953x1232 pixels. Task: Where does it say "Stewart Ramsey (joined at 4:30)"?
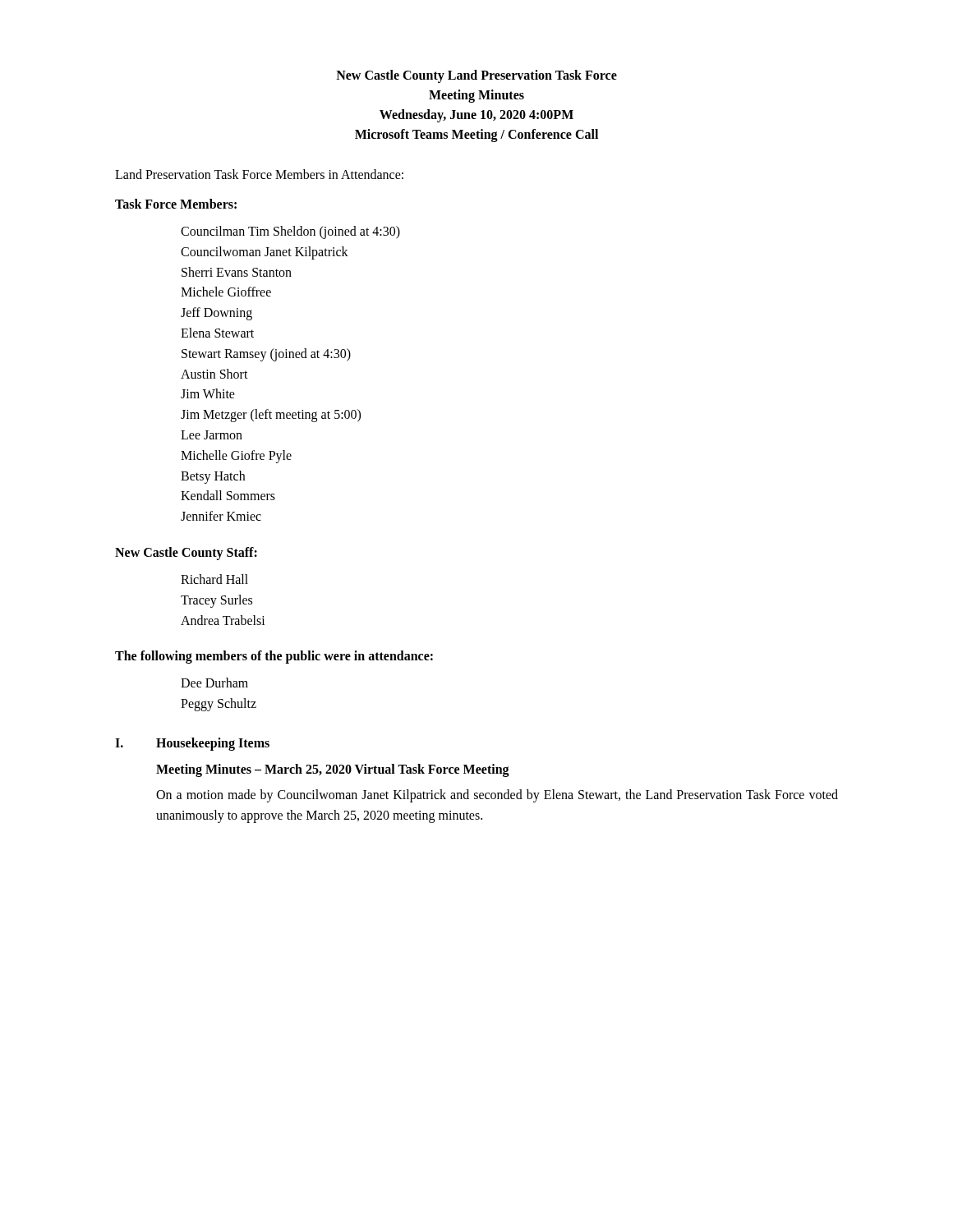[266, 353]
